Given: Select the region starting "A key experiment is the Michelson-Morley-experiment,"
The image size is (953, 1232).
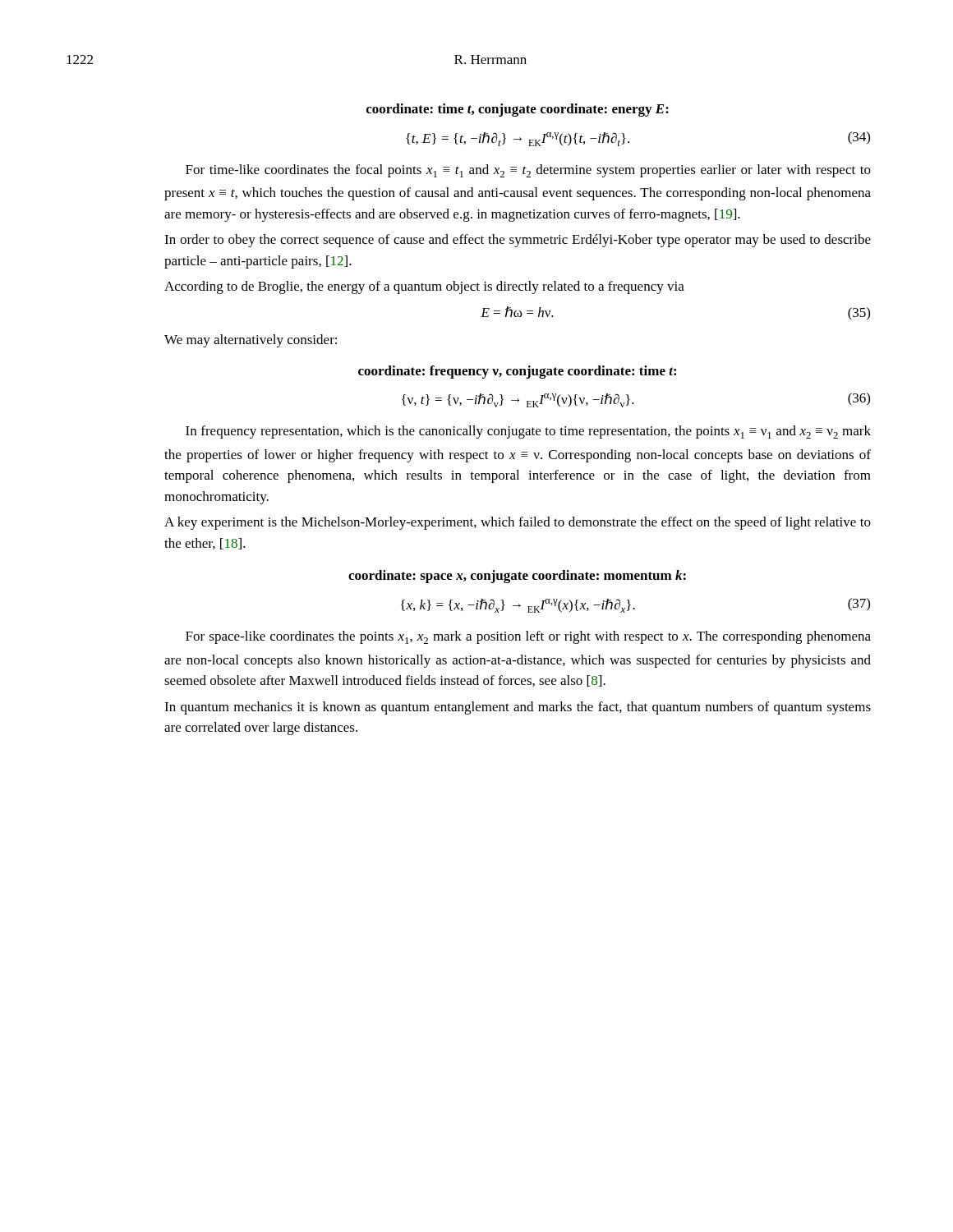Looking at the screenshot, I should point(518,533).
